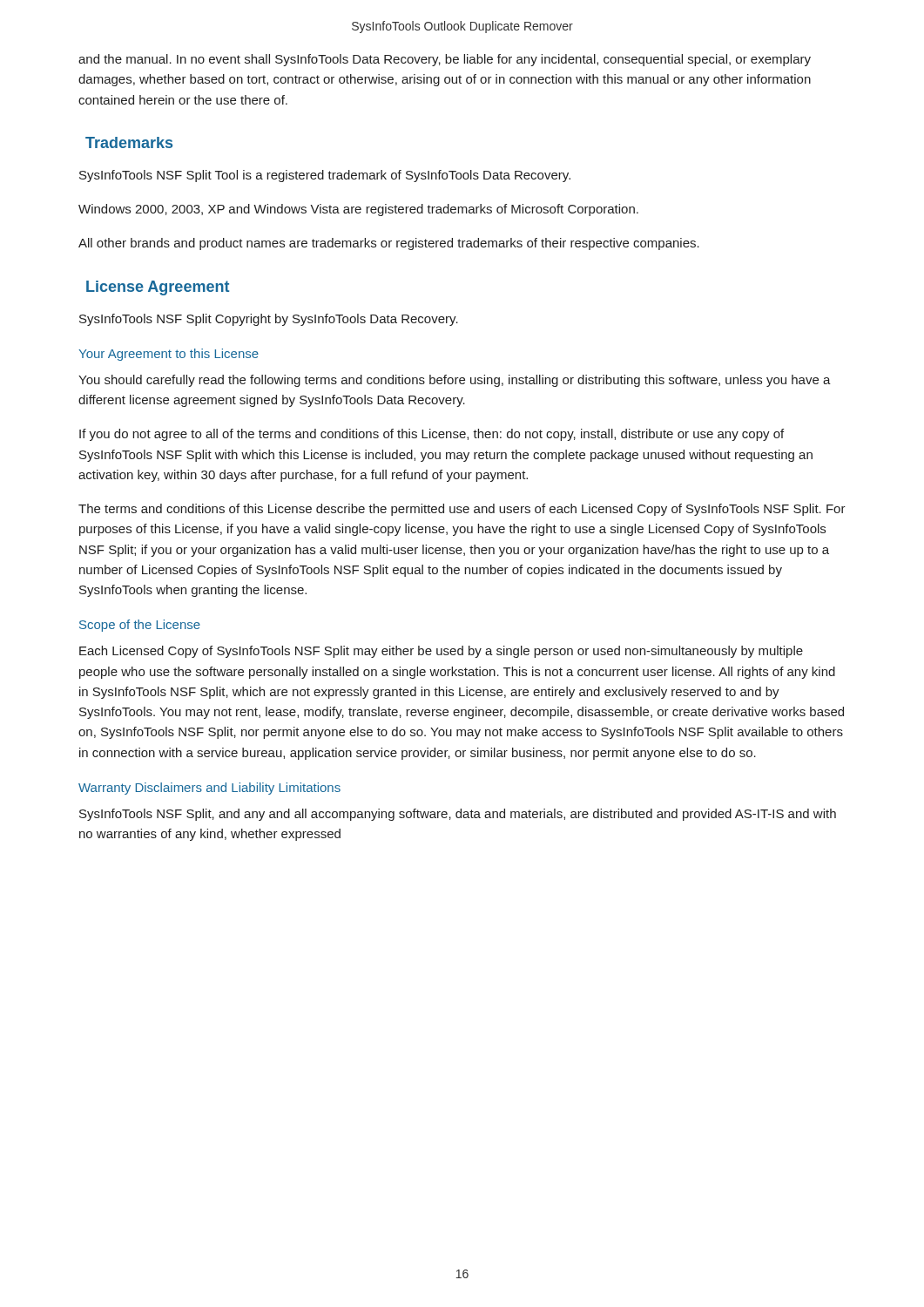924x1307 pixels.
Task: Find the block on this page that starts "All other brands"
Action: (x=389, y=243)
